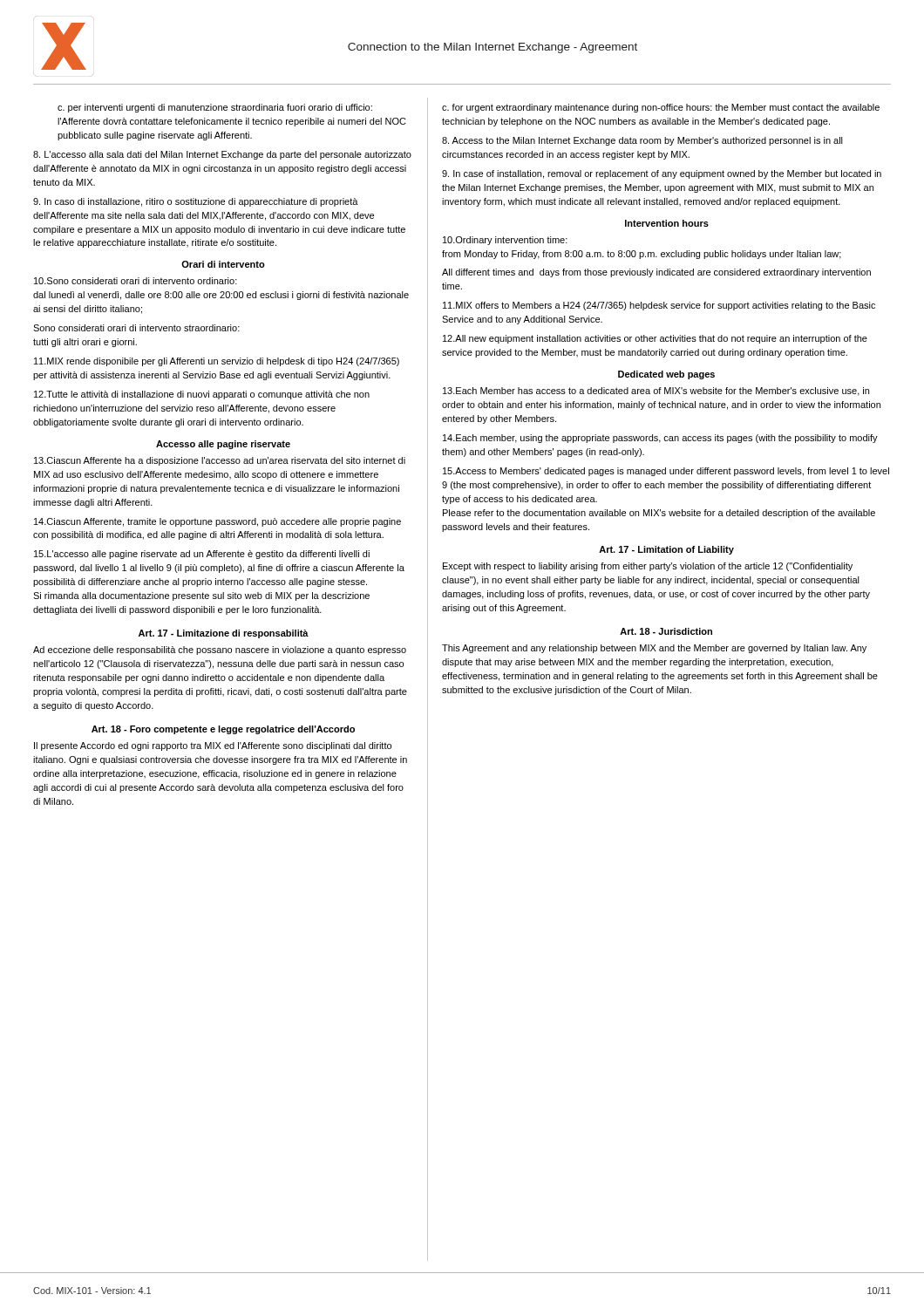Click on the passage starting "12.All new equipment installation"

click(666, 346)
